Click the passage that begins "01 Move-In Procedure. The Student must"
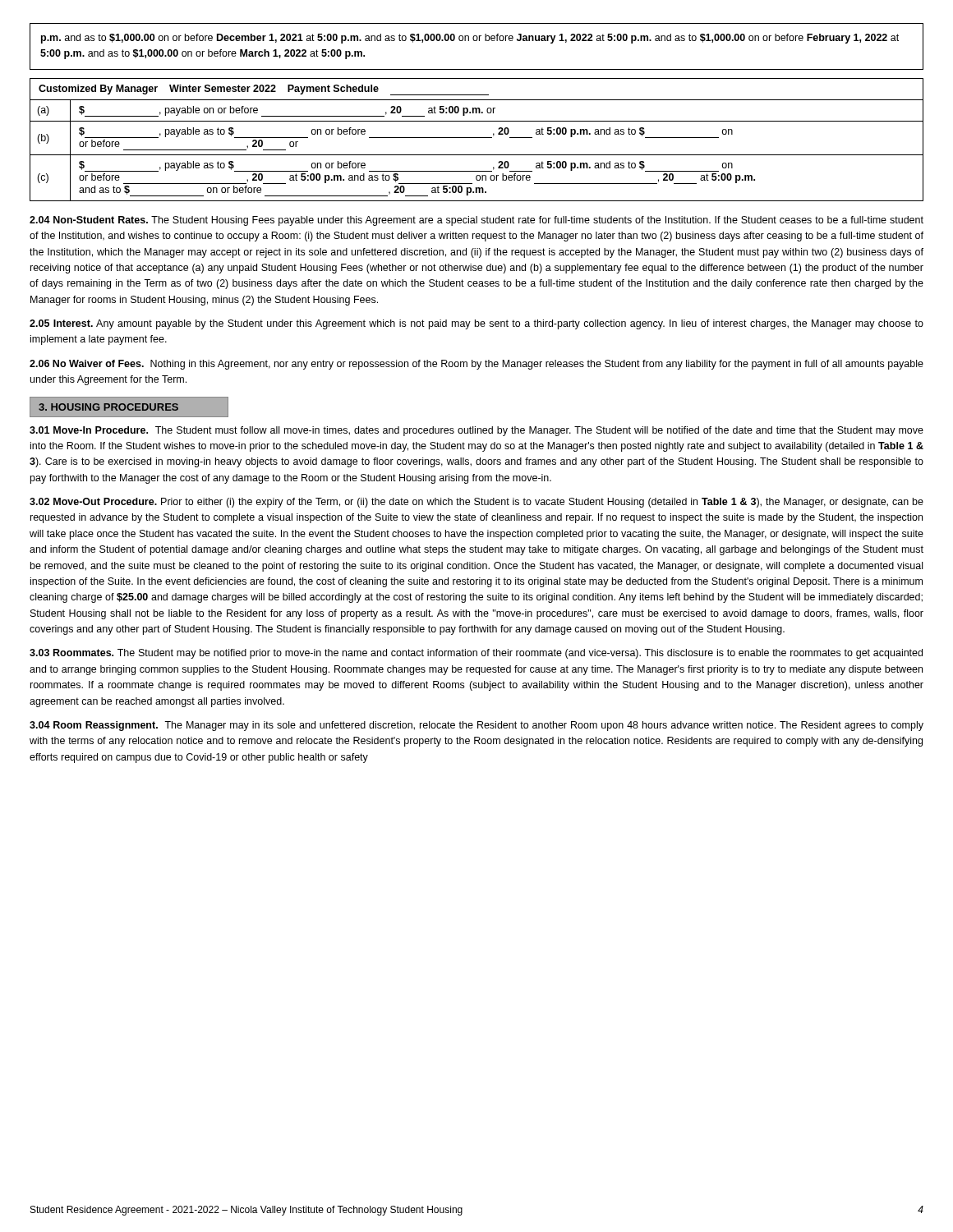The image size is (953, 1232). point(476,454)
